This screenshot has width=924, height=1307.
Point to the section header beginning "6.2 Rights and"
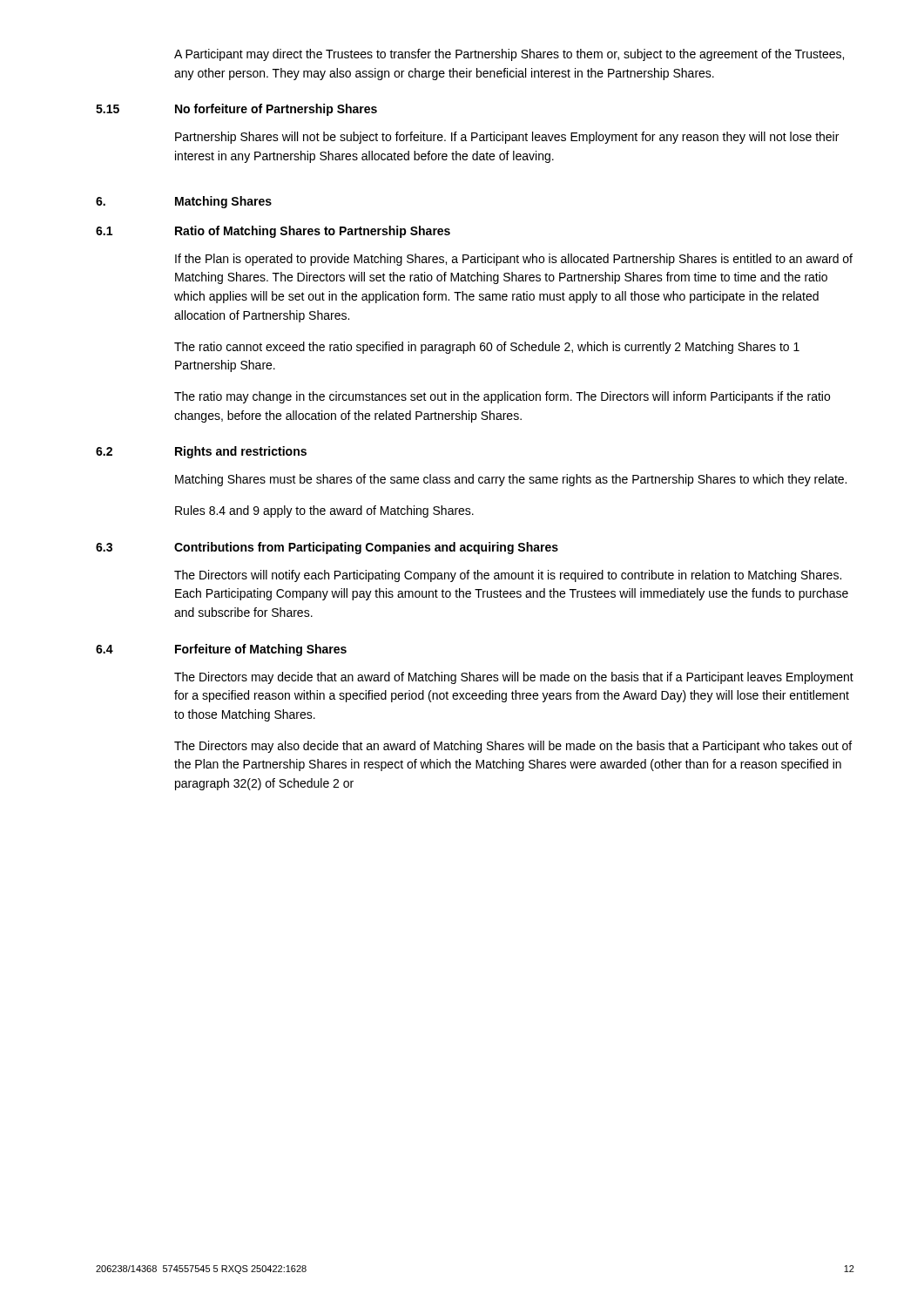click(201, 452)
